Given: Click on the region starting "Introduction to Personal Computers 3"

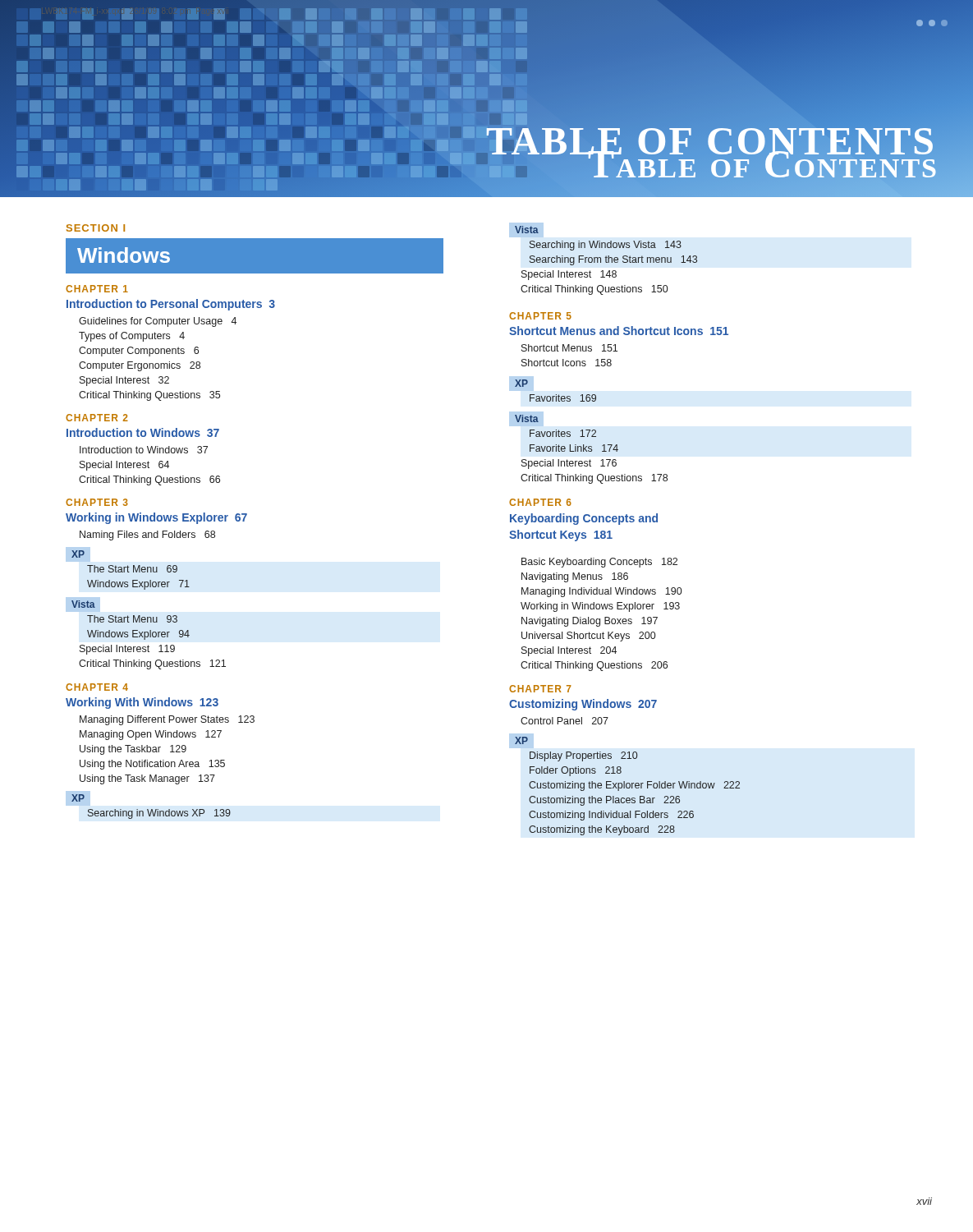Looking at the screenshot, I should pos(170,304).
